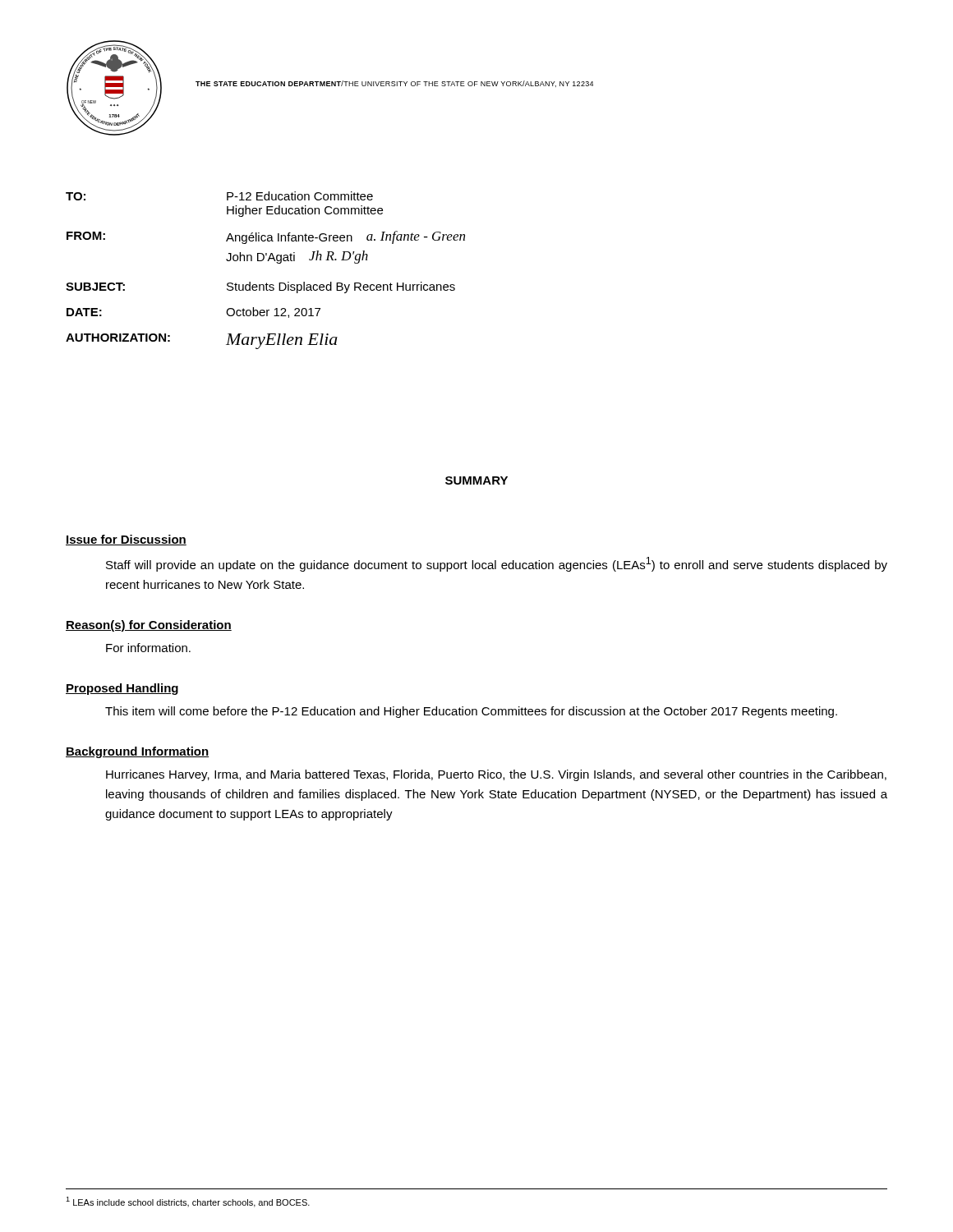This screenshot has width=953, height=1232.
Task: Point to the text starting "1 LEAs include school districts,"
Action: click(x=188, y=1202)
